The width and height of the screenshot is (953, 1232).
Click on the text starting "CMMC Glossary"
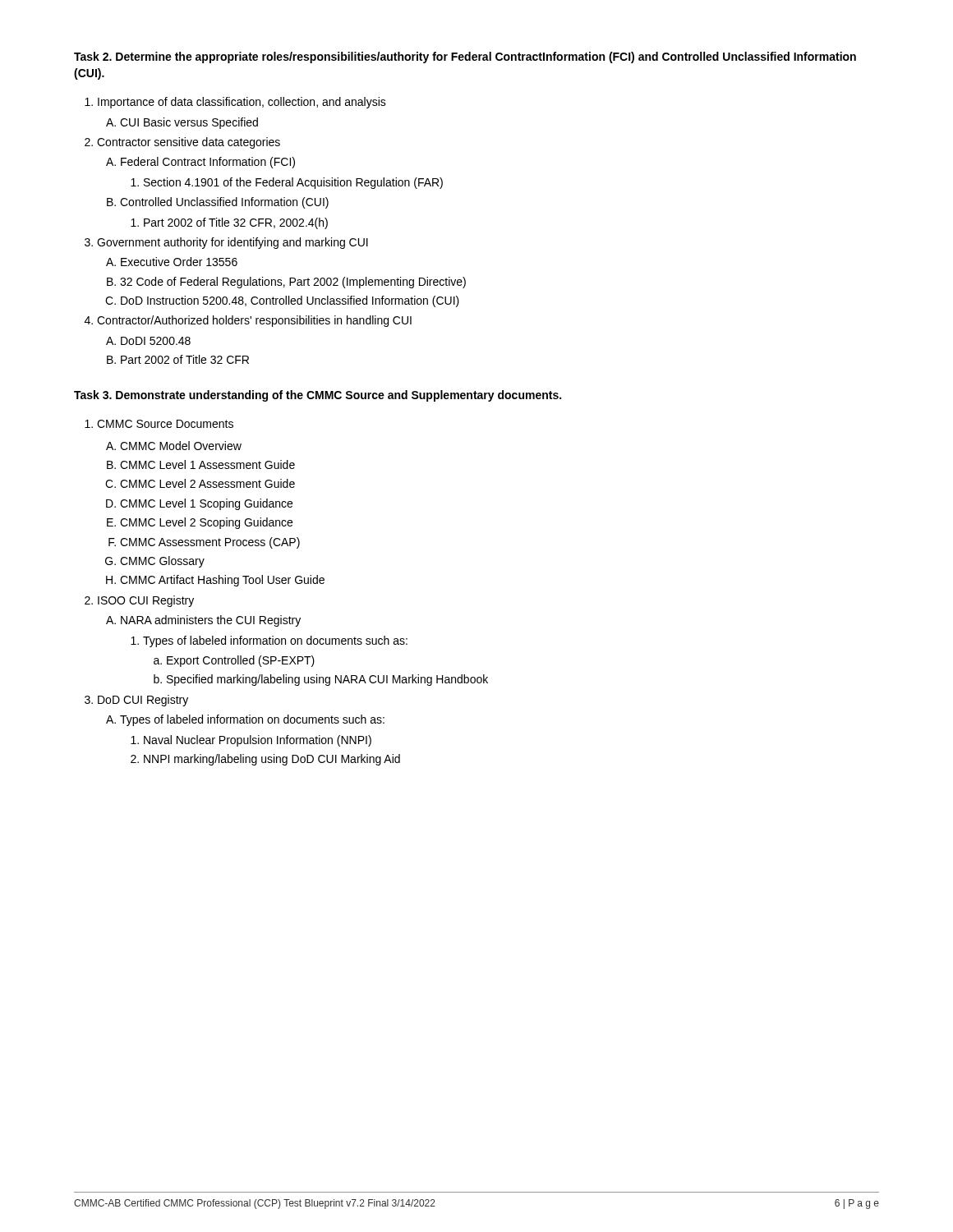pyautogui.click(x=162, y=561)
